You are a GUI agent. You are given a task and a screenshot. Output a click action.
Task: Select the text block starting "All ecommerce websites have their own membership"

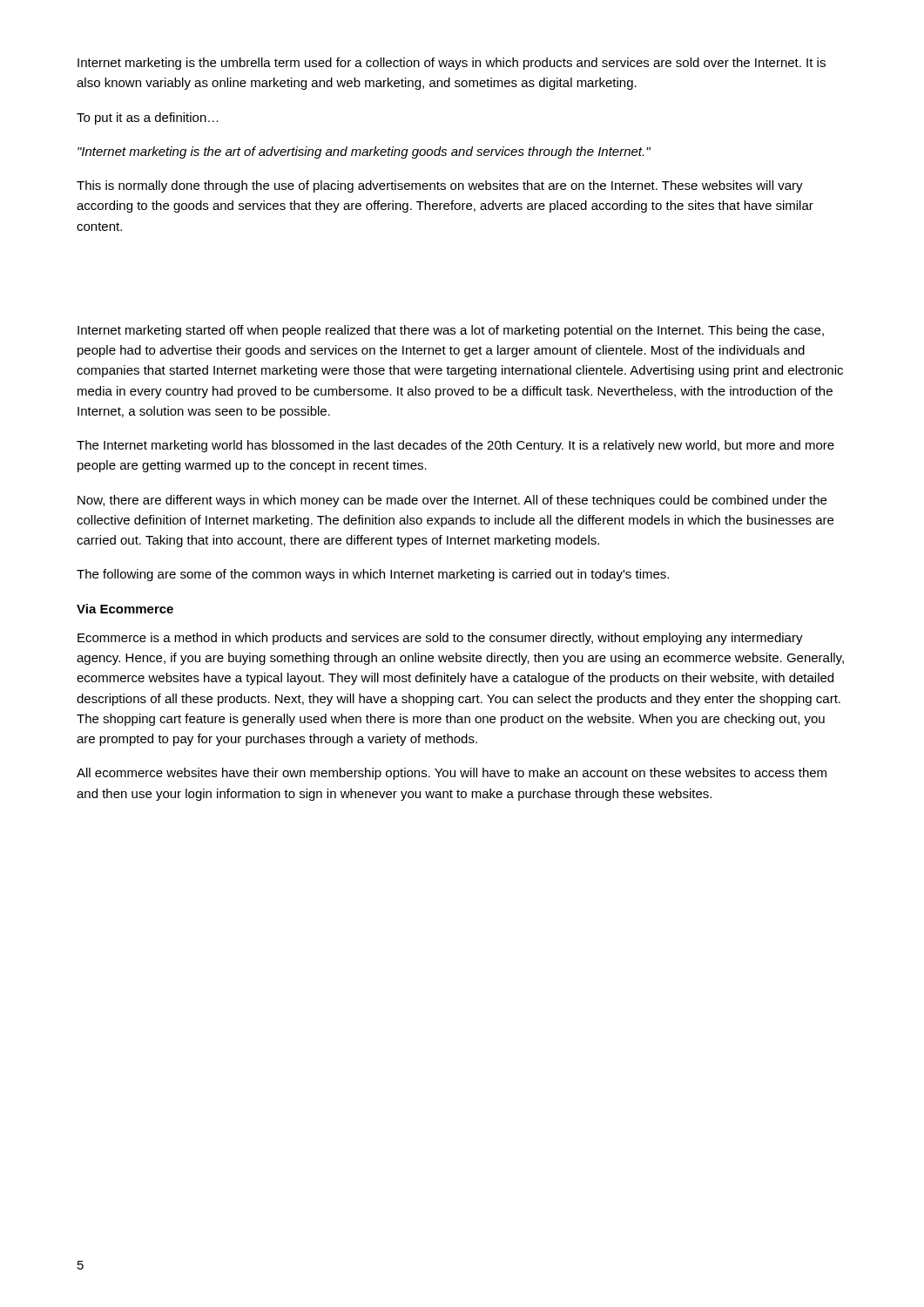tap(452, 783)
